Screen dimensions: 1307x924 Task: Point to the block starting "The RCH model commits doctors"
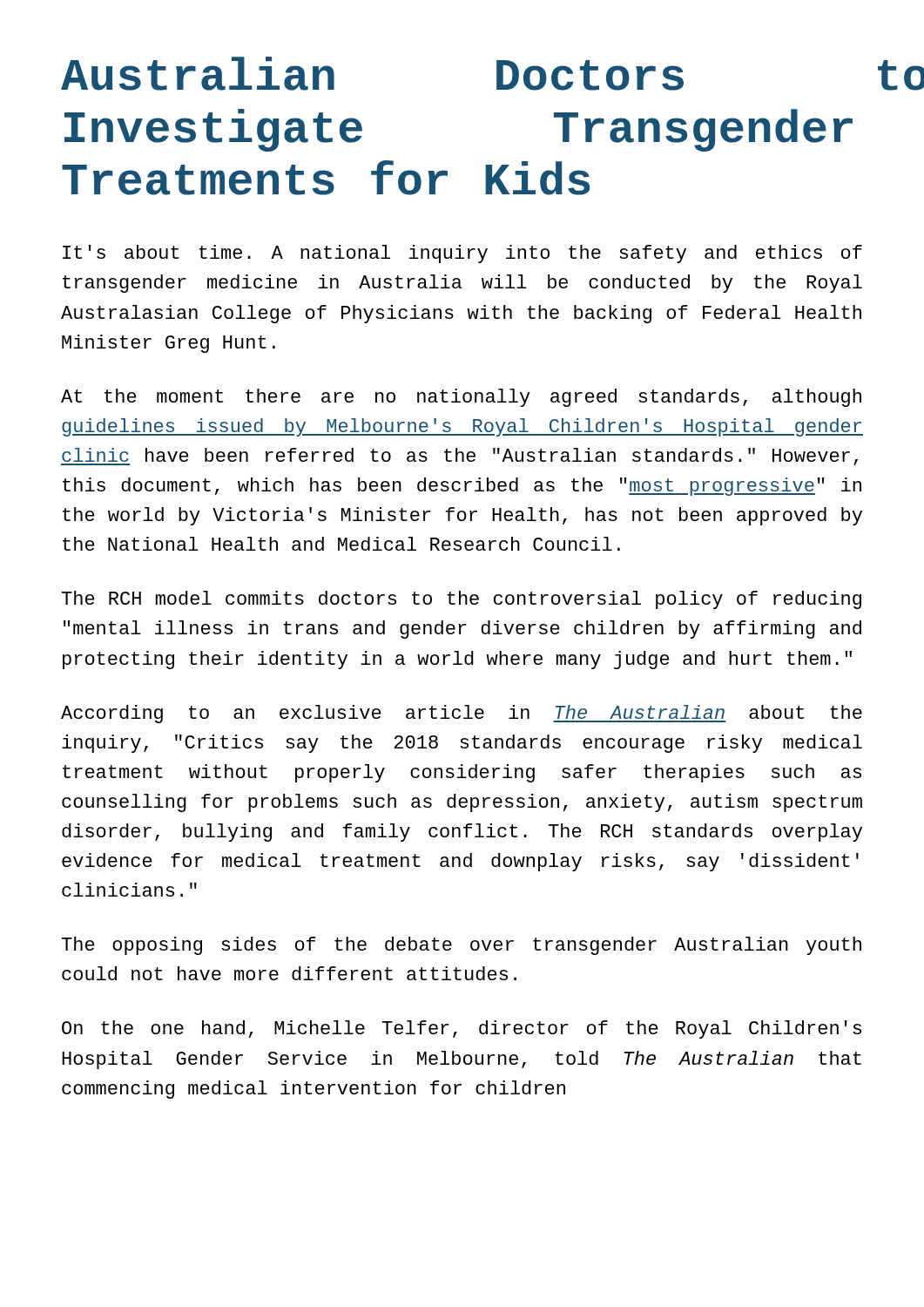462,630
